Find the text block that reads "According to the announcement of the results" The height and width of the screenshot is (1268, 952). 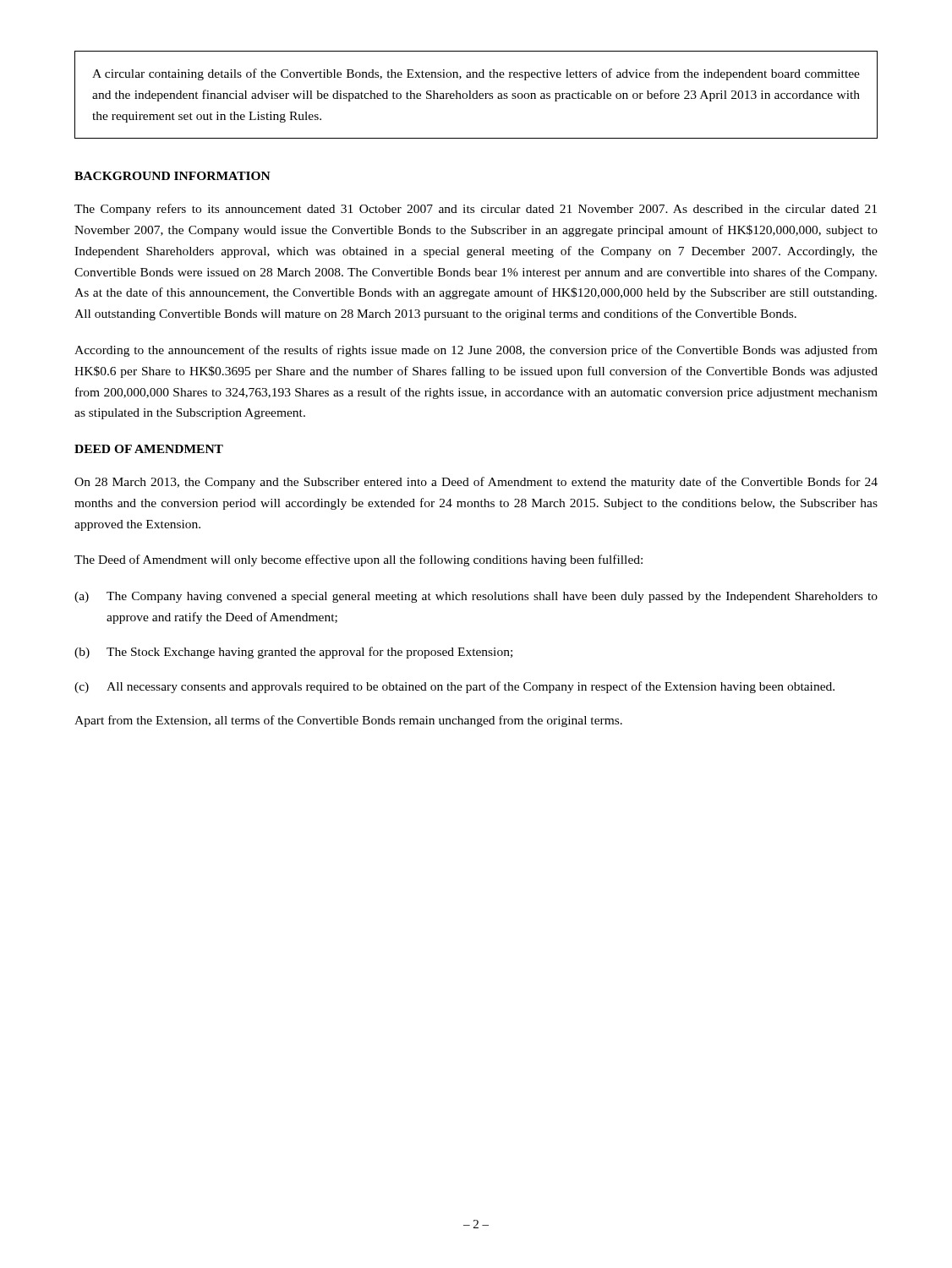[x=476, y=381]
